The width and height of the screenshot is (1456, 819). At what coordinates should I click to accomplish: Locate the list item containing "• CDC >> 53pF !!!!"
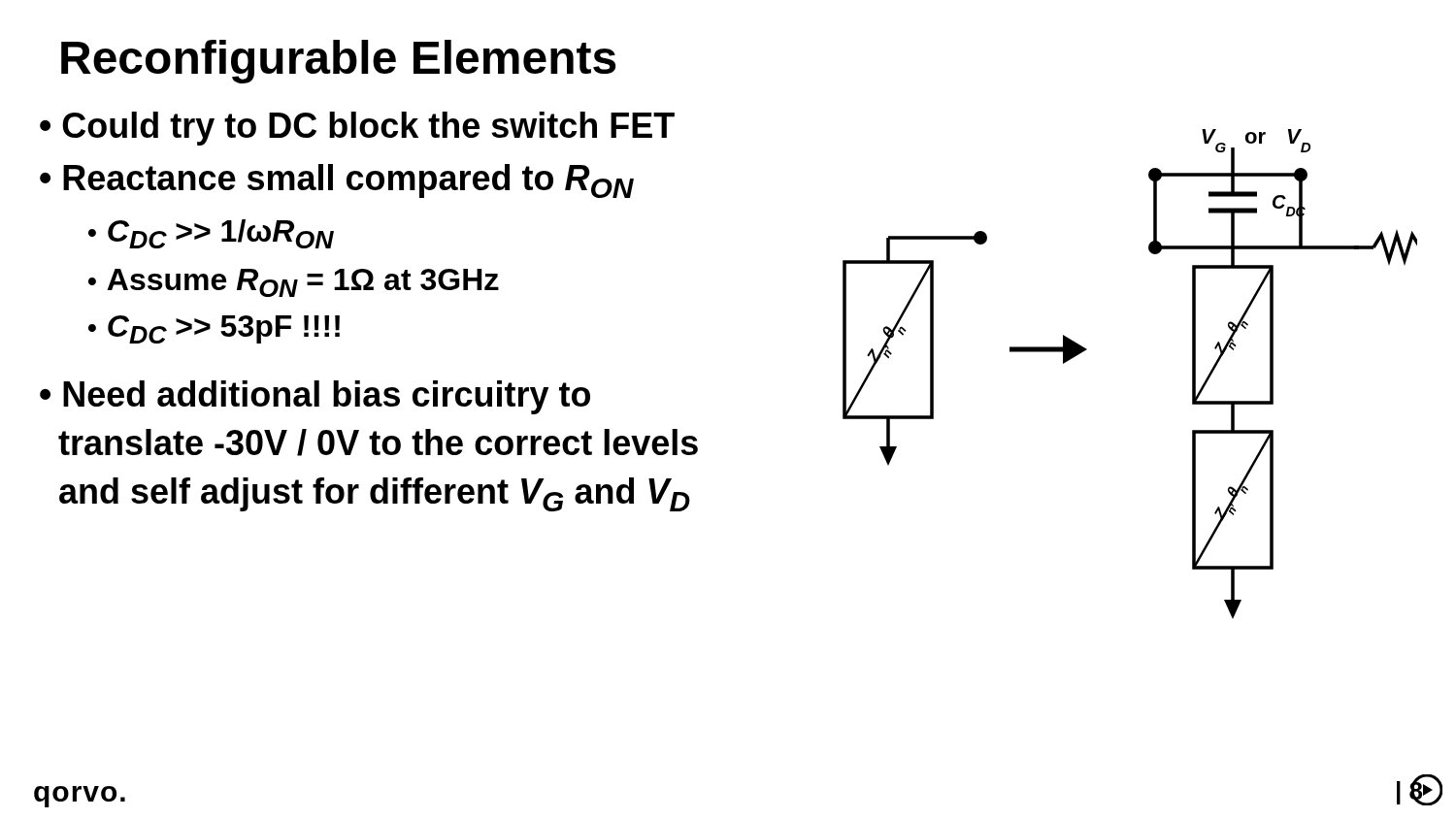coord(215,330)
